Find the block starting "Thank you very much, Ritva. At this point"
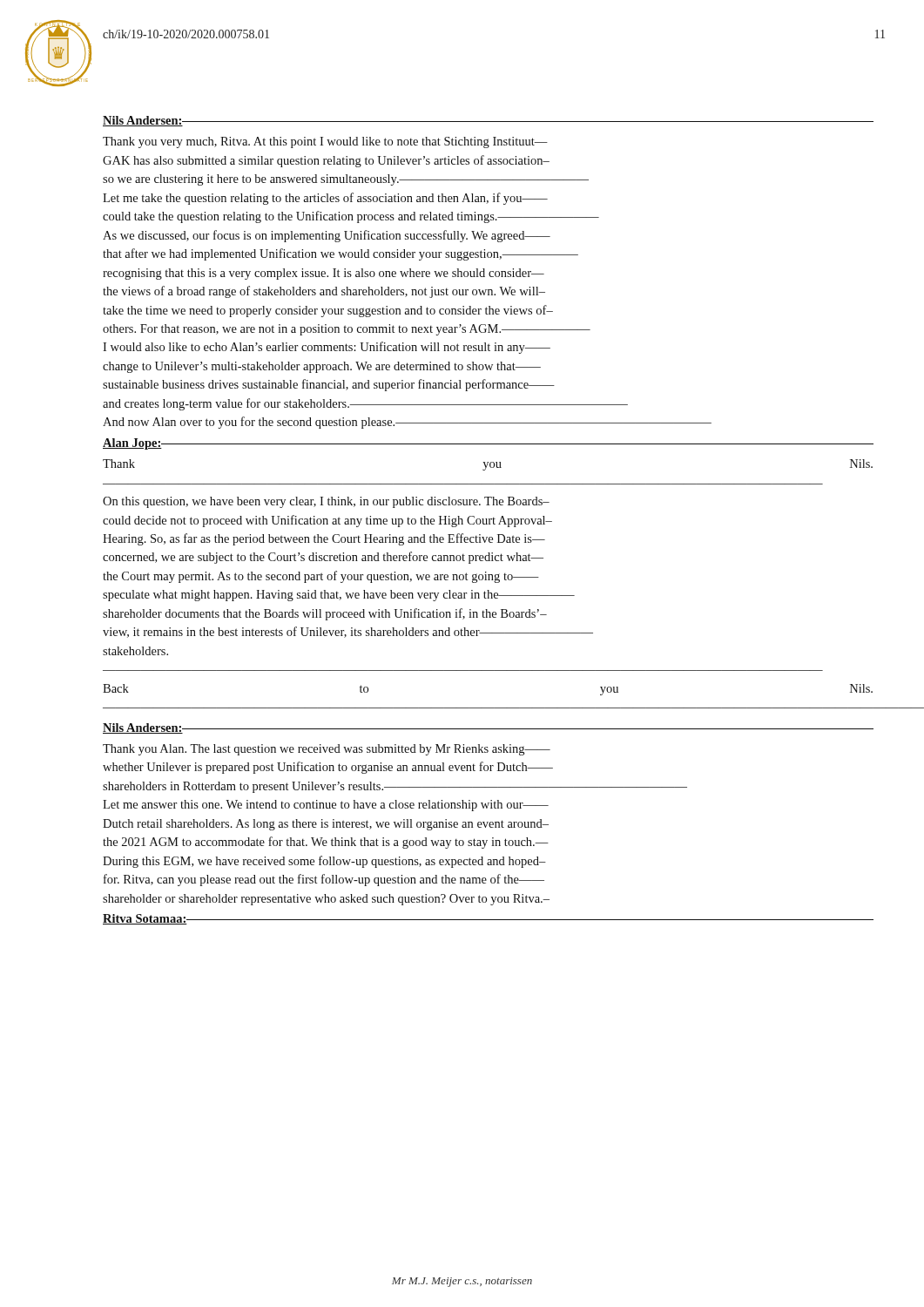Viewport: 924px width, 1307px height. click(x=488, y=282)
